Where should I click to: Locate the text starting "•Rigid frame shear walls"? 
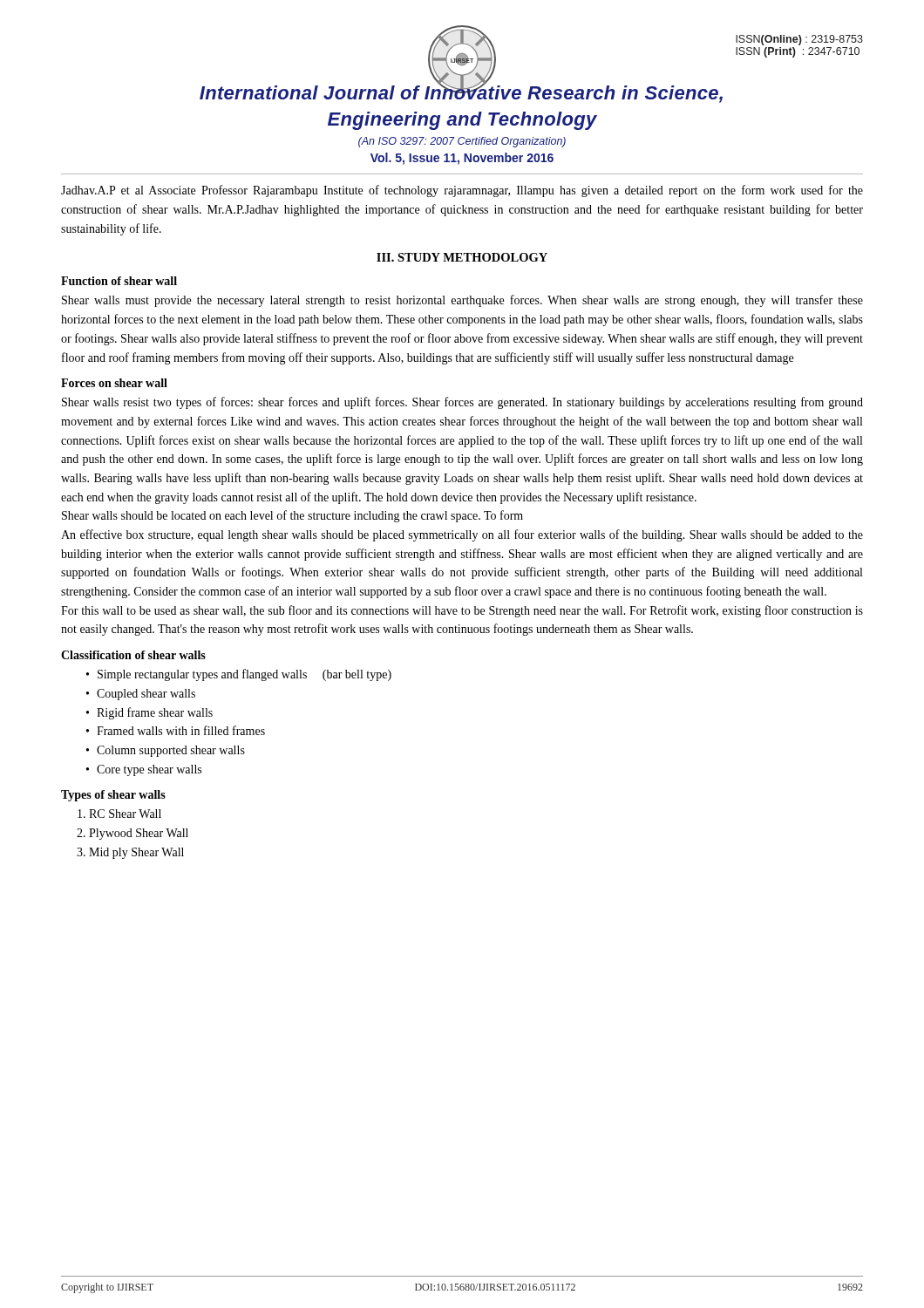click(x=149, y=713)
